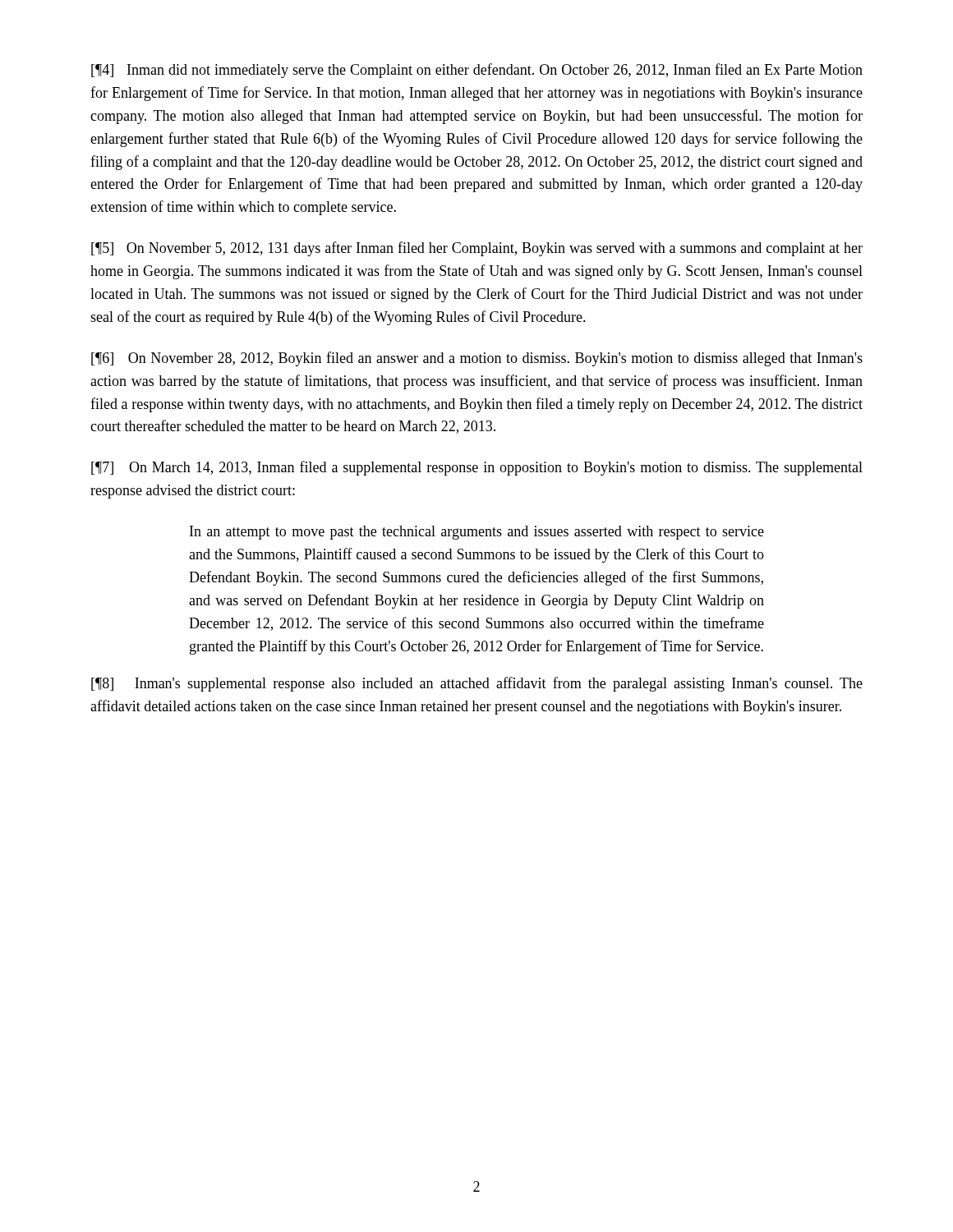
Task: Select the text block containing "[¶6] On November 28, 2012, Boykin"
Action: click(476, 392)
